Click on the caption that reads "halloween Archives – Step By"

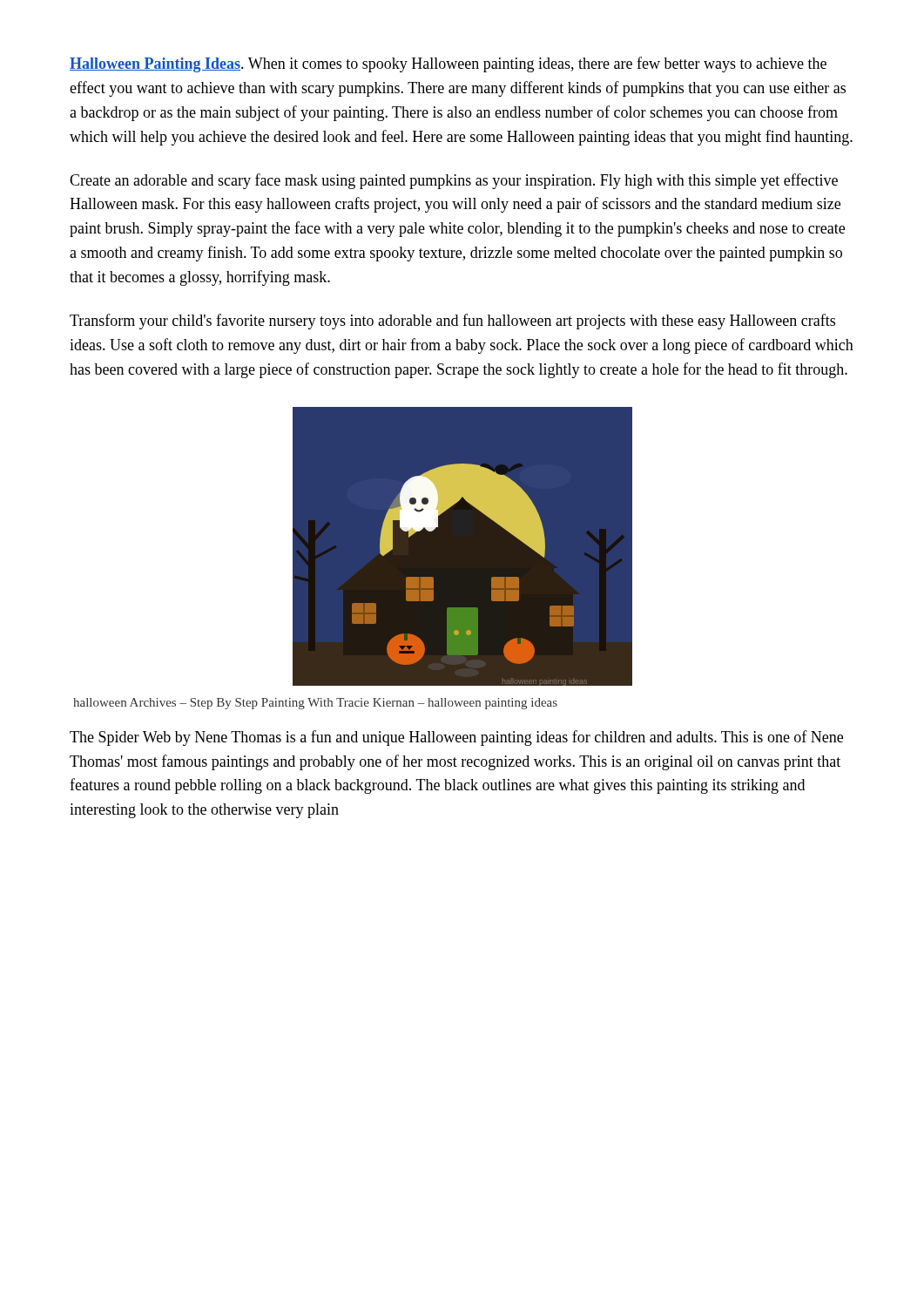(315, 702)
